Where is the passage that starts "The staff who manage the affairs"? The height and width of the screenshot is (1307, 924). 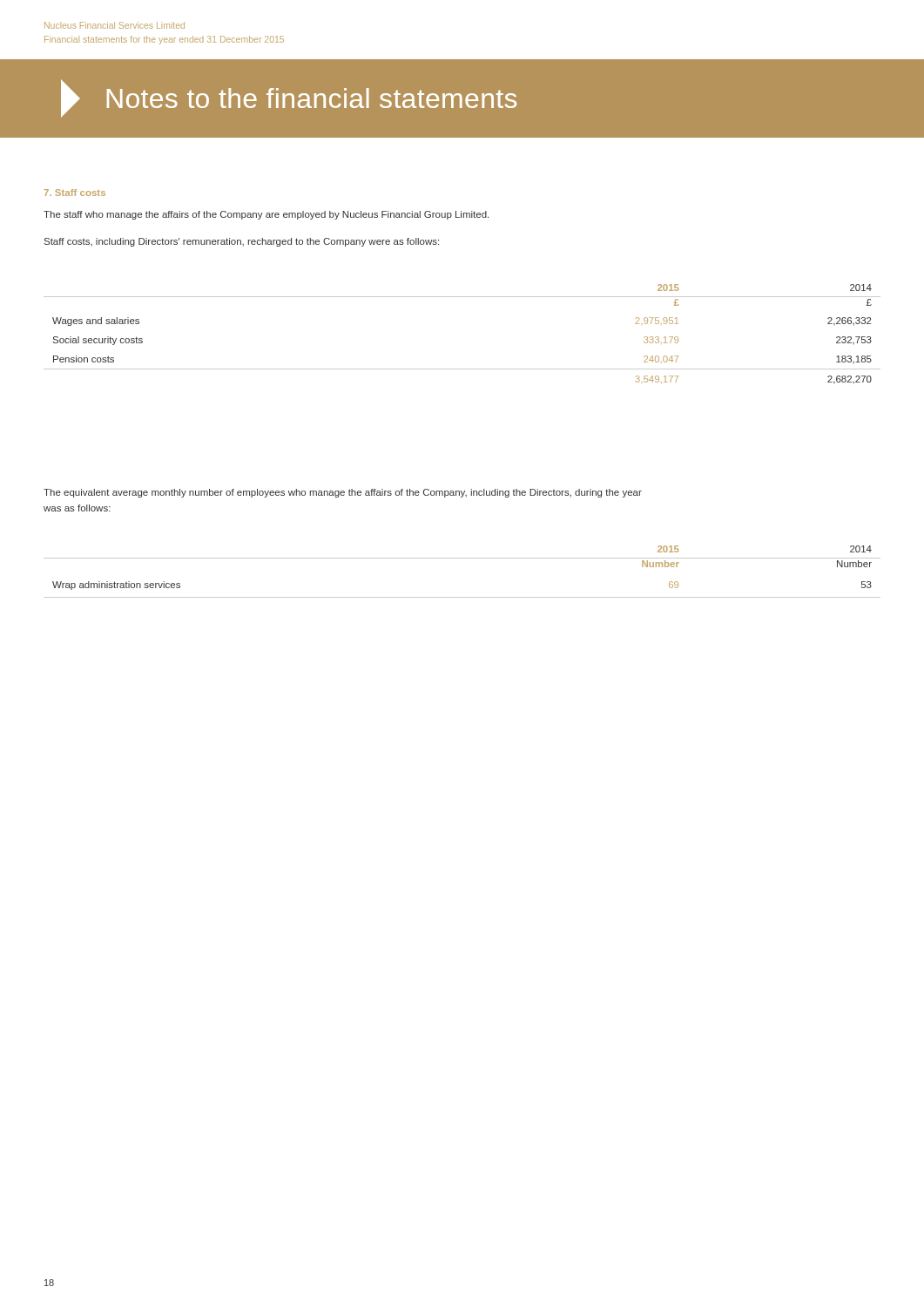tap(267, 214)
